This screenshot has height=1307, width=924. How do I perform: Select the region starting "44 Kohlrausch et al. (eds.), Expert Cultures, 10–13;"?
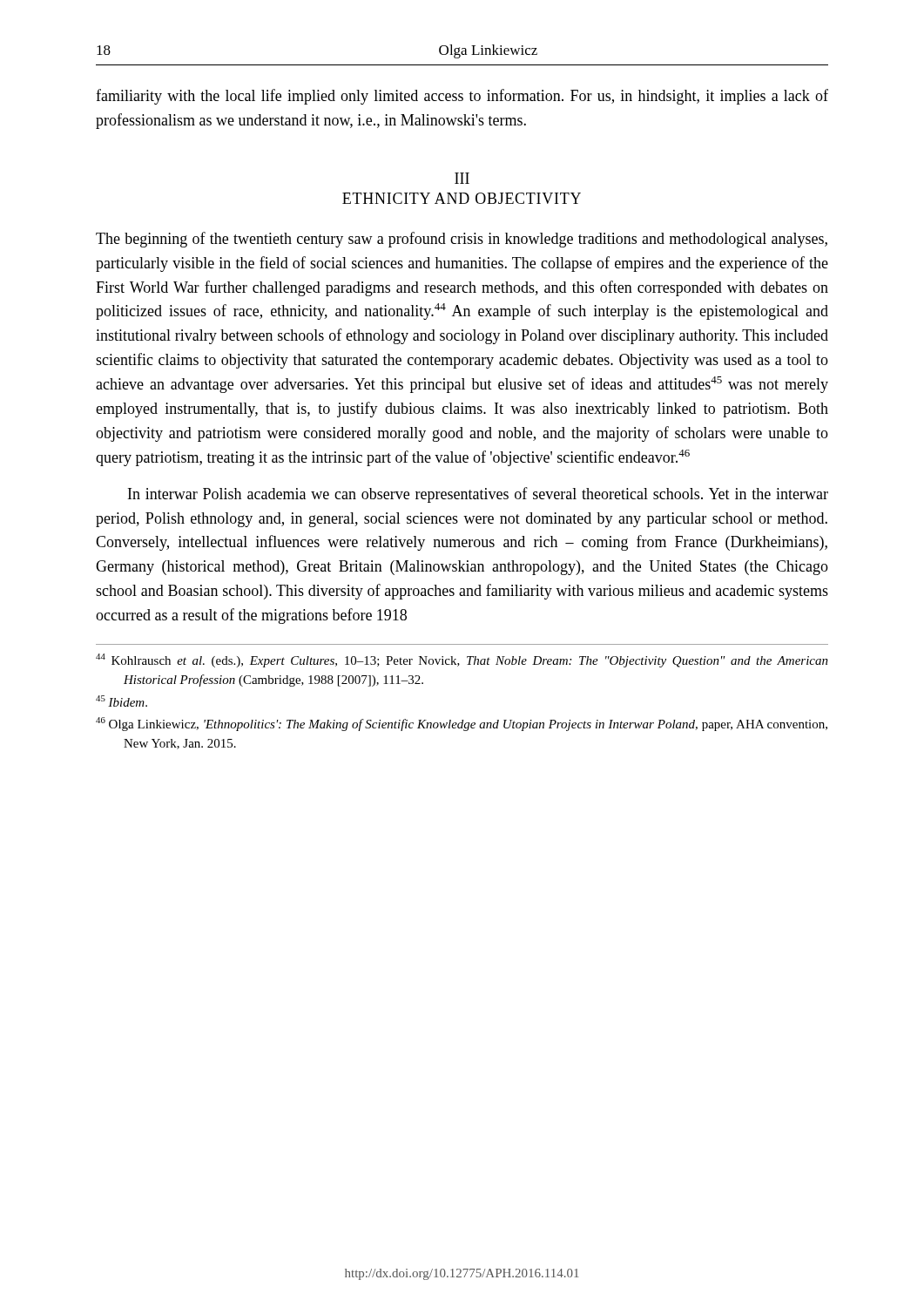[462, 669]
